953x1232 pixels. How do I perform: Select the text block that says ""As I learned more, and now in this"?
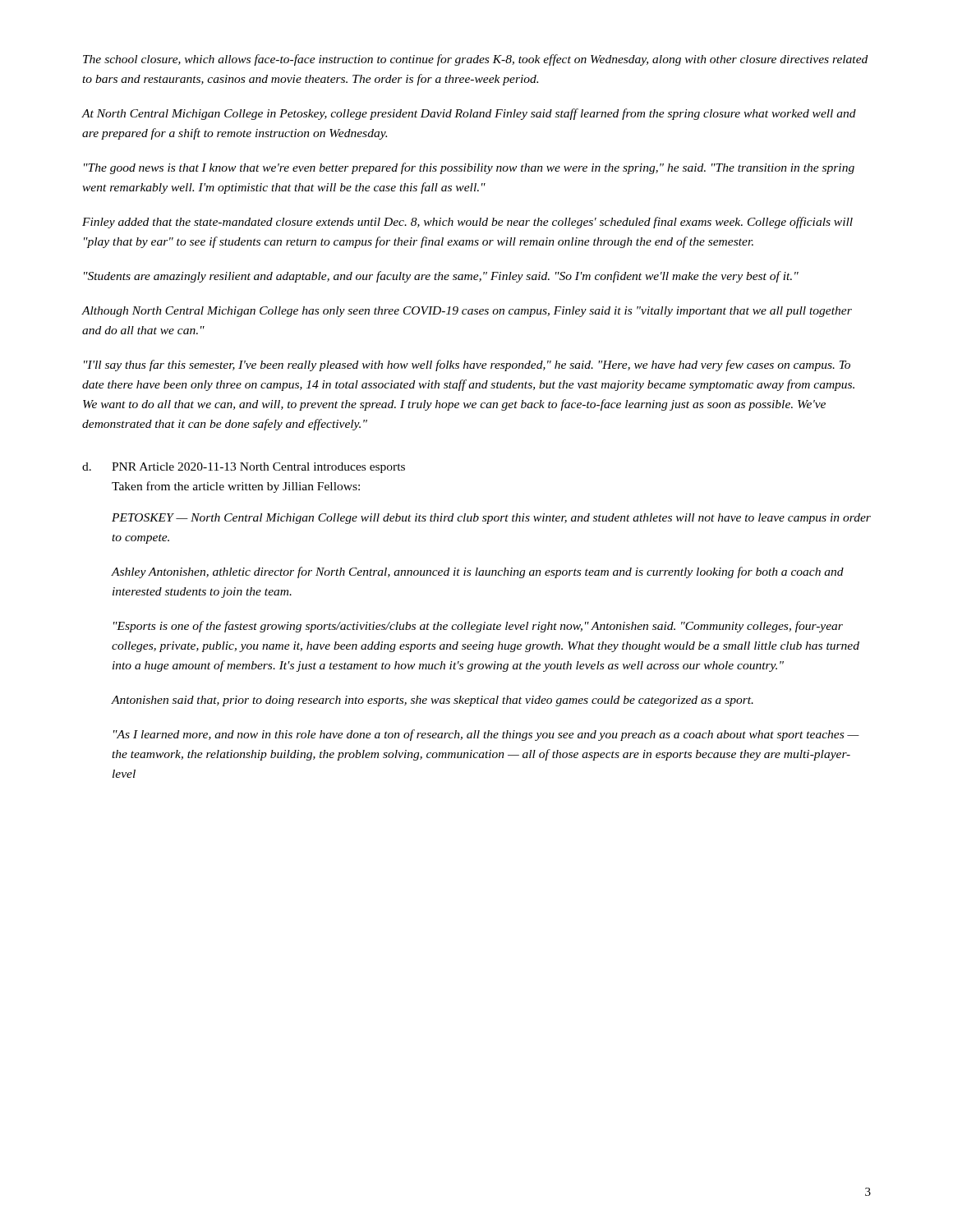[x=485, y=754]
